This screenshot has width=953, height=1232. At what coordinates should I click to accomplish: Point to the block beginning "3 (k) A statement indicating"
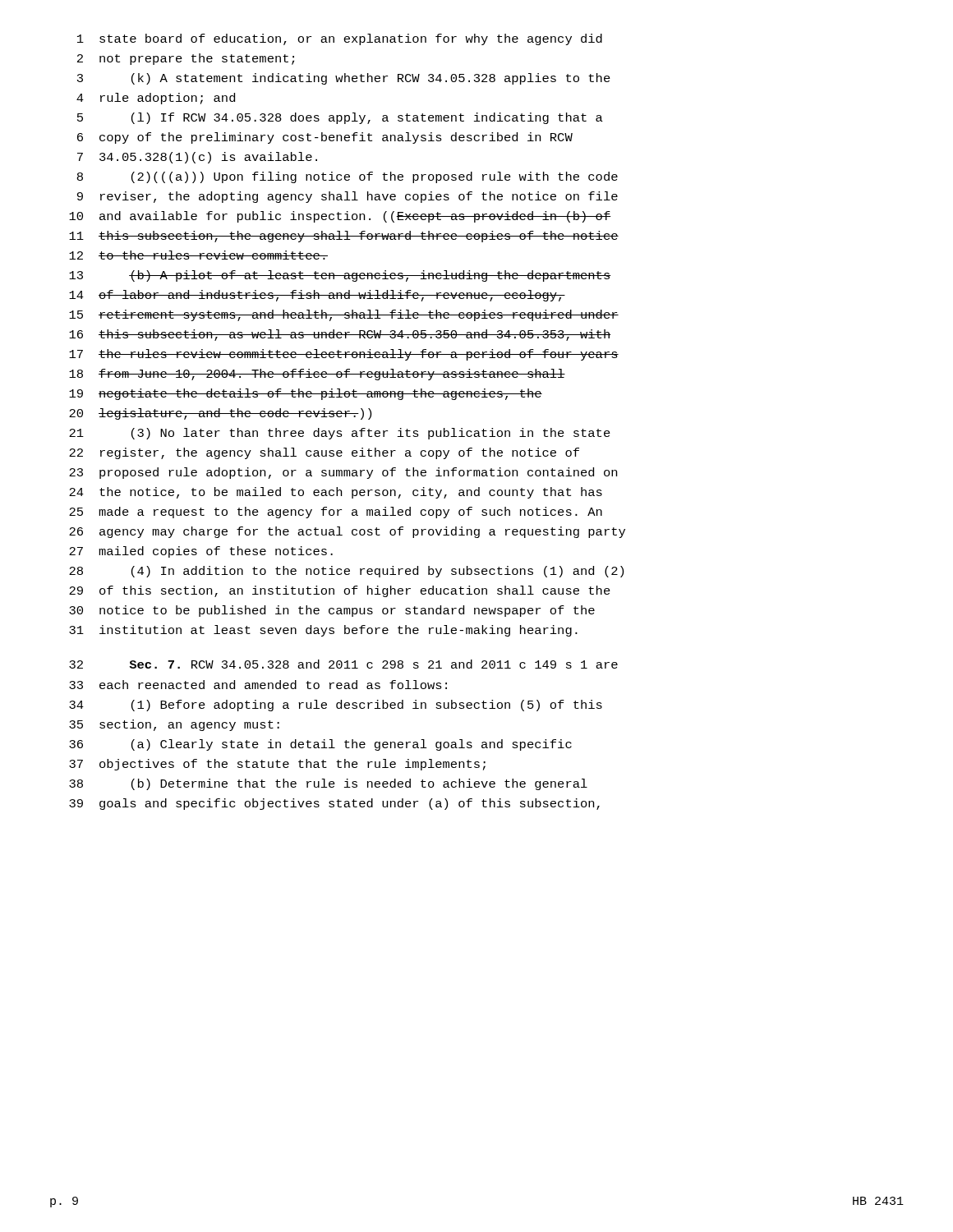[476, 79]
